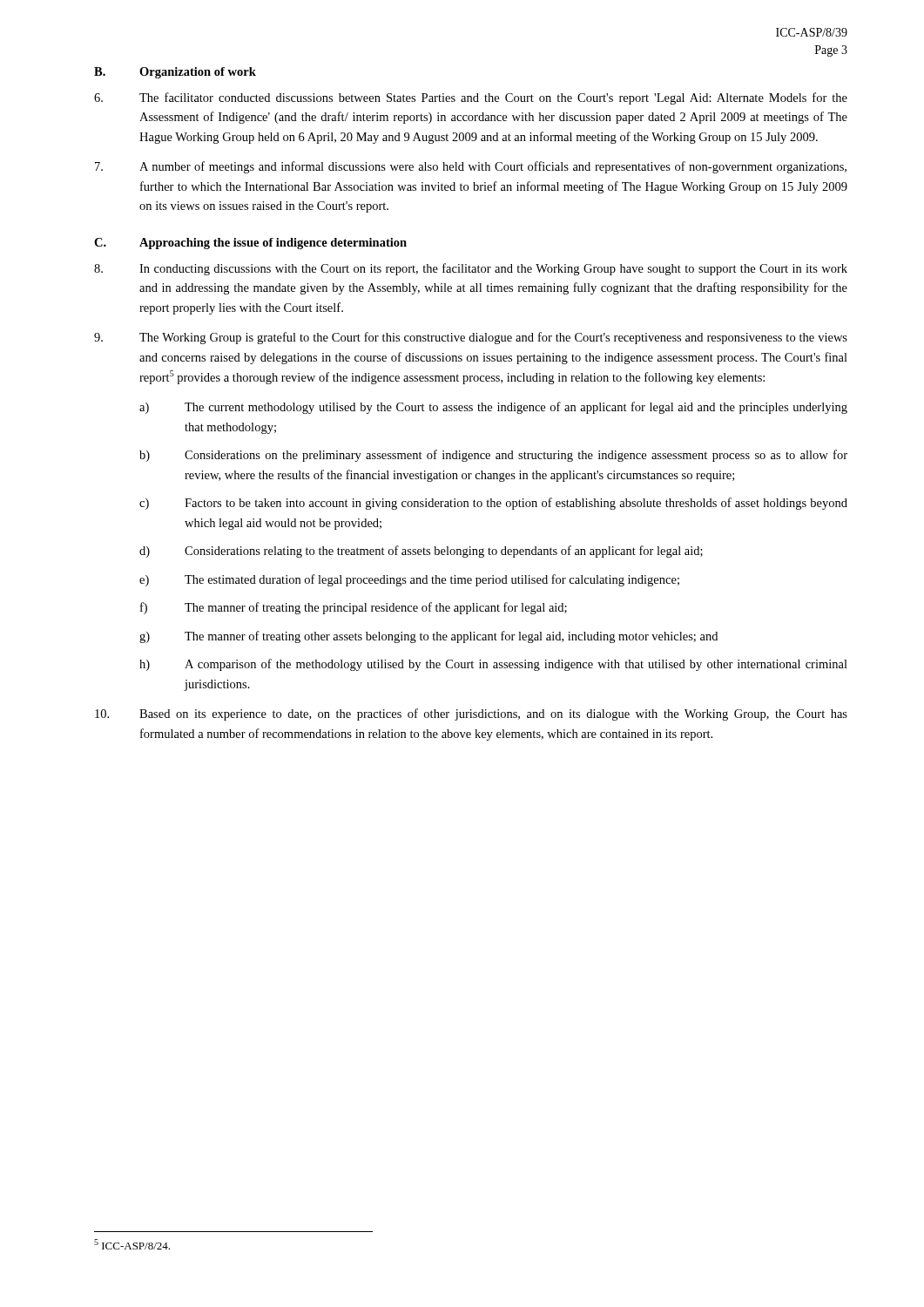Find the text block containing "The facilitator conducted discussions"
The image size is (924, 1307).
point(471,117)
